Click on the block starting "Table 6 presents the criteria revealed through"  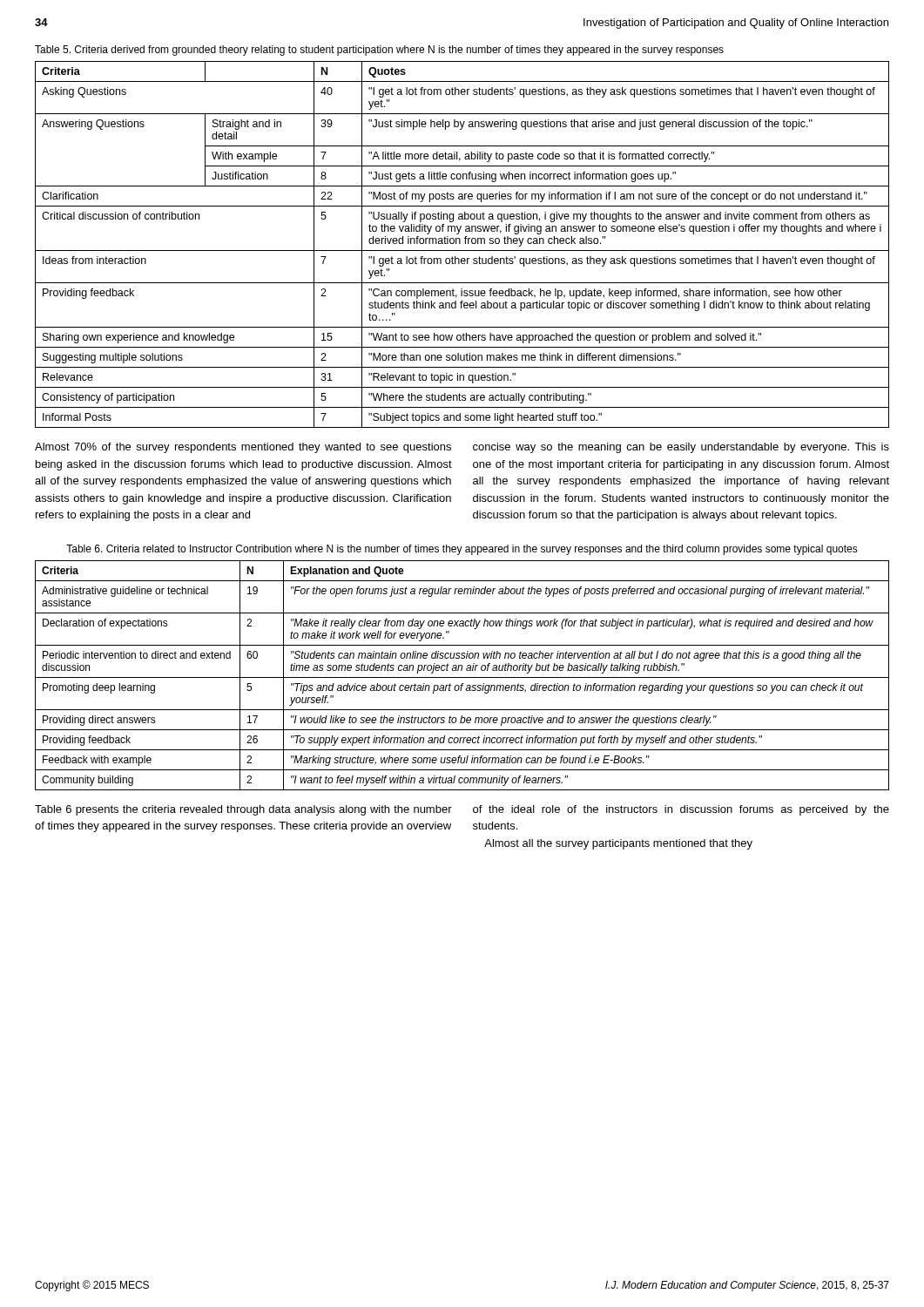(x=462, y=830)
